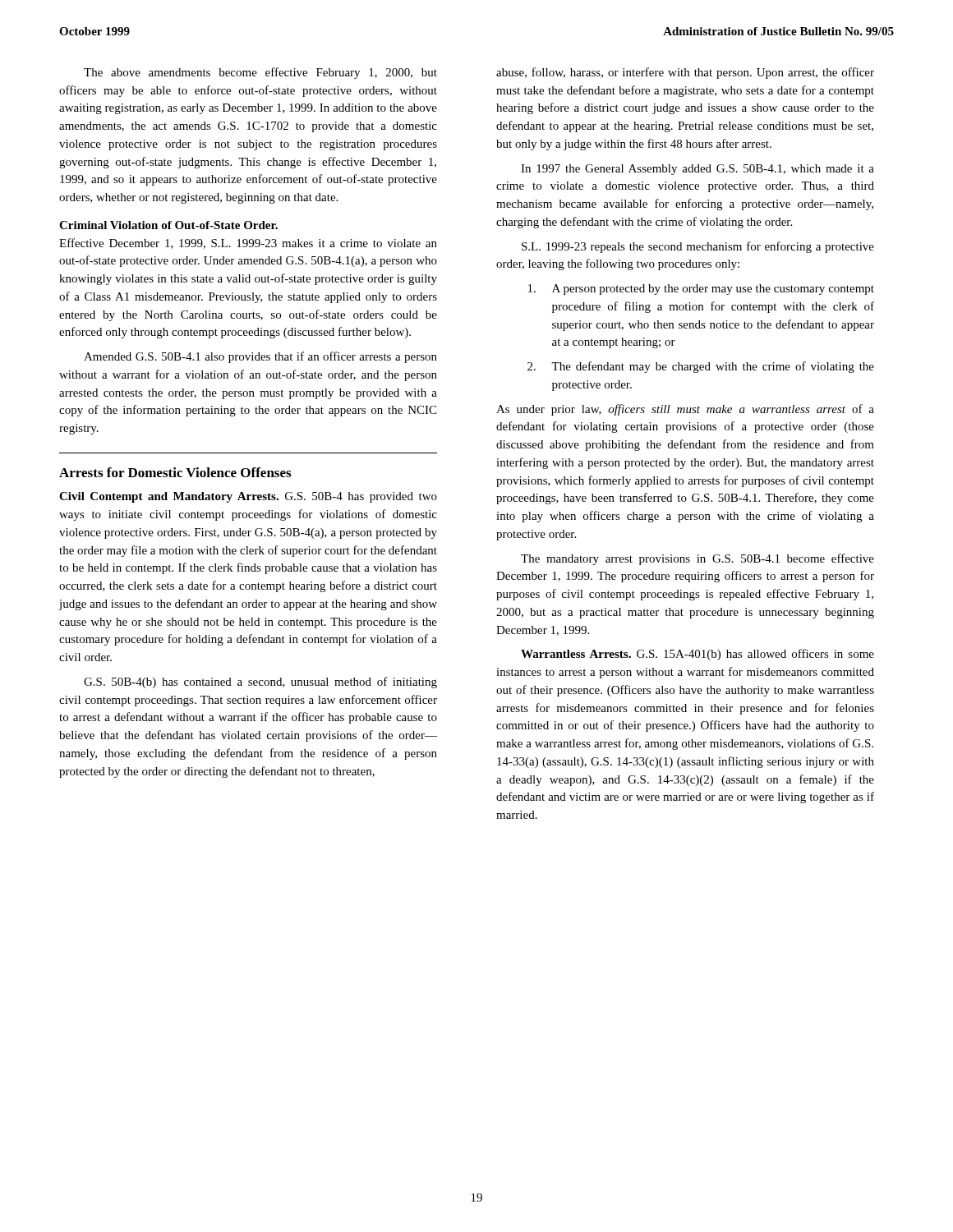Screen dimensions: 1232x953
Task: Click on the element starting "G.S. 50B-4(b) has contained a"
Action: pos(248,727)
